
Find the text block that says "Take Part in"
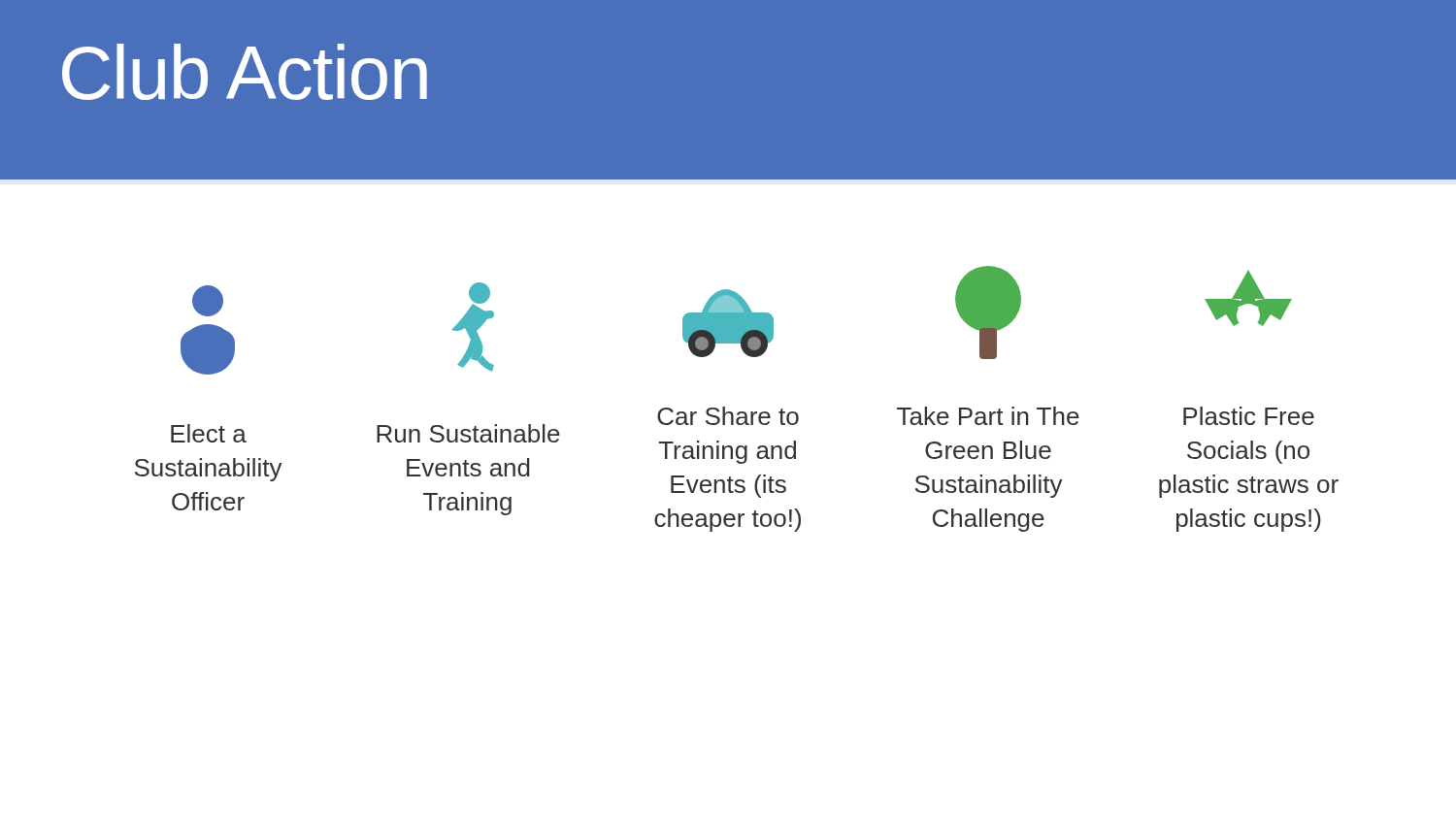(x=988, y=467)
